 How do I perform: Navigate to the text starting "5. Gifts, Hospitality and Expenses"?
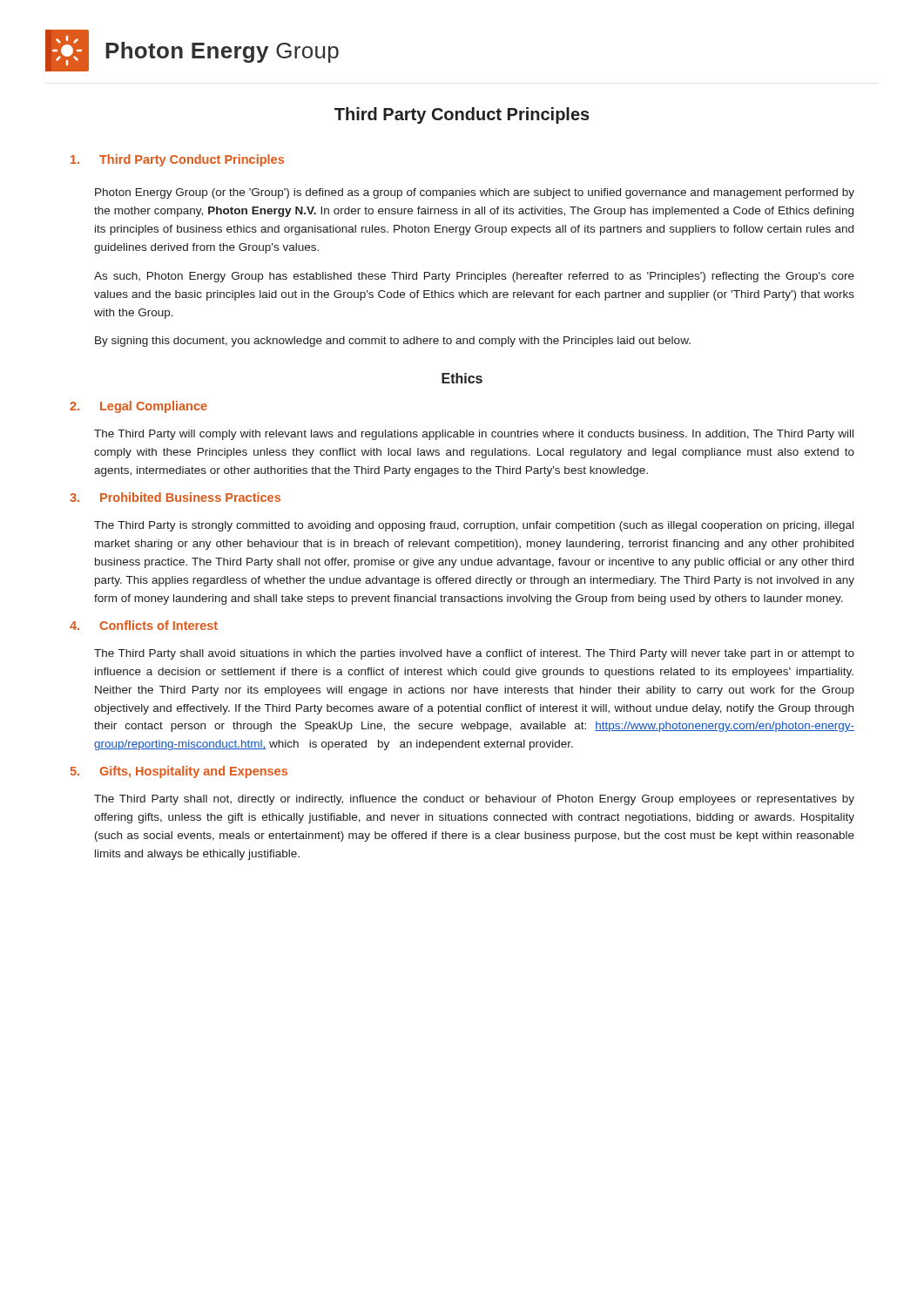[179, 772]
